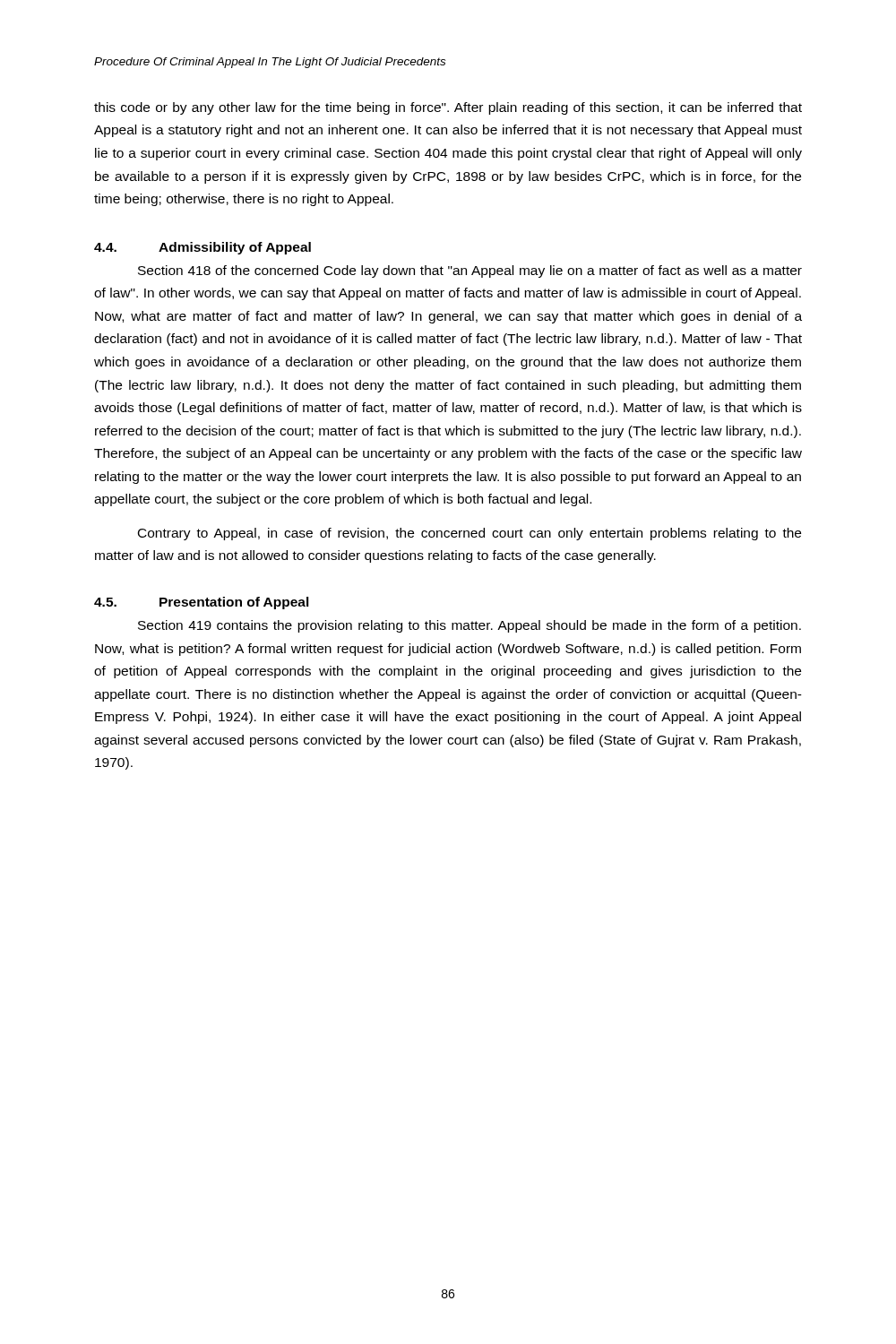Viewport: 896px width, 1344px height.
Task: Navigate to the passage starting "4.4. Admissibility of Appeal"
Action: coord(203,247)
